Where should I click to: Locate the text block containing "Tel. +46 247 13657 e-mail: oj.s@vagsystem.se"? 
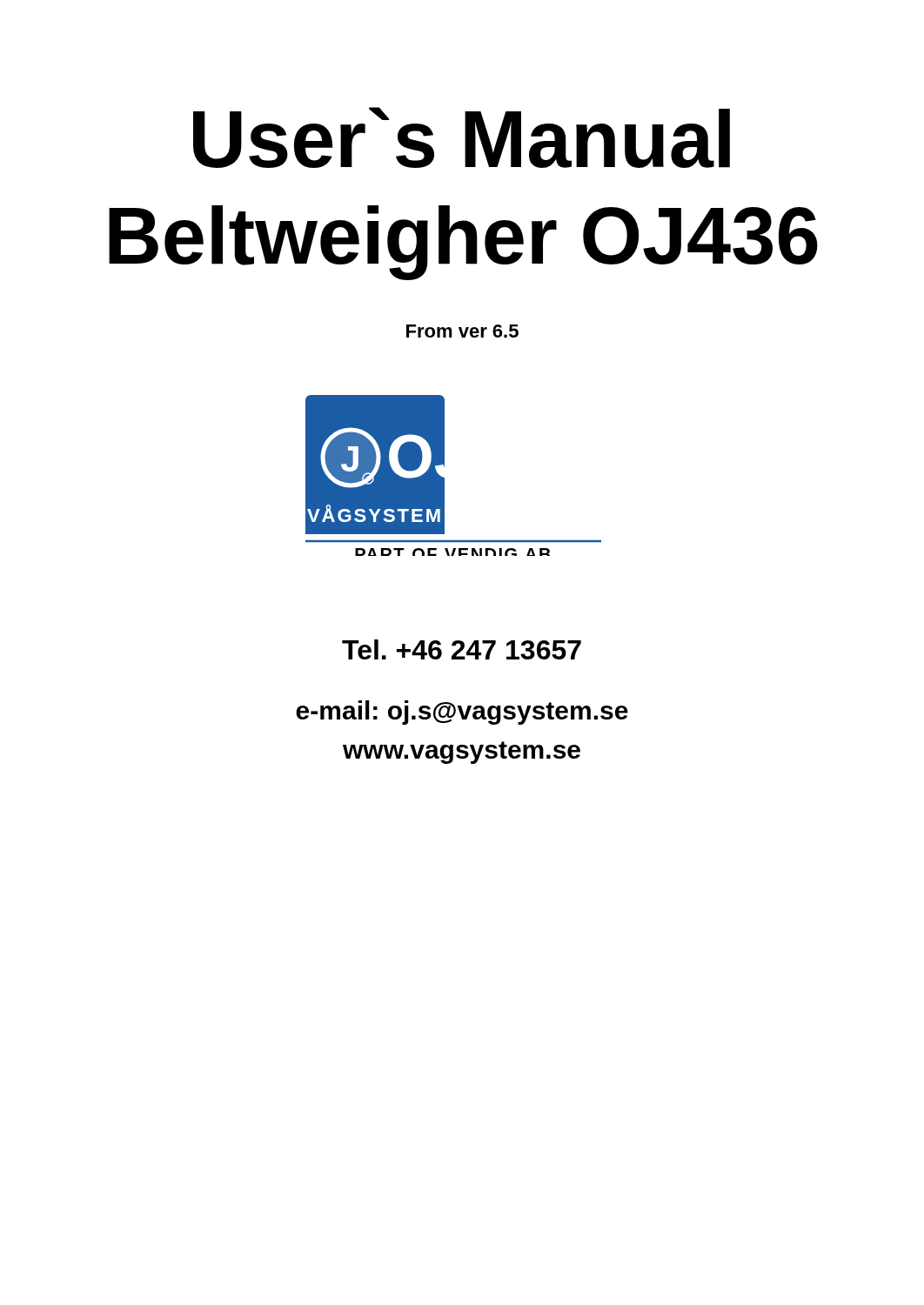pyautogui.click(x=462, y=702)
